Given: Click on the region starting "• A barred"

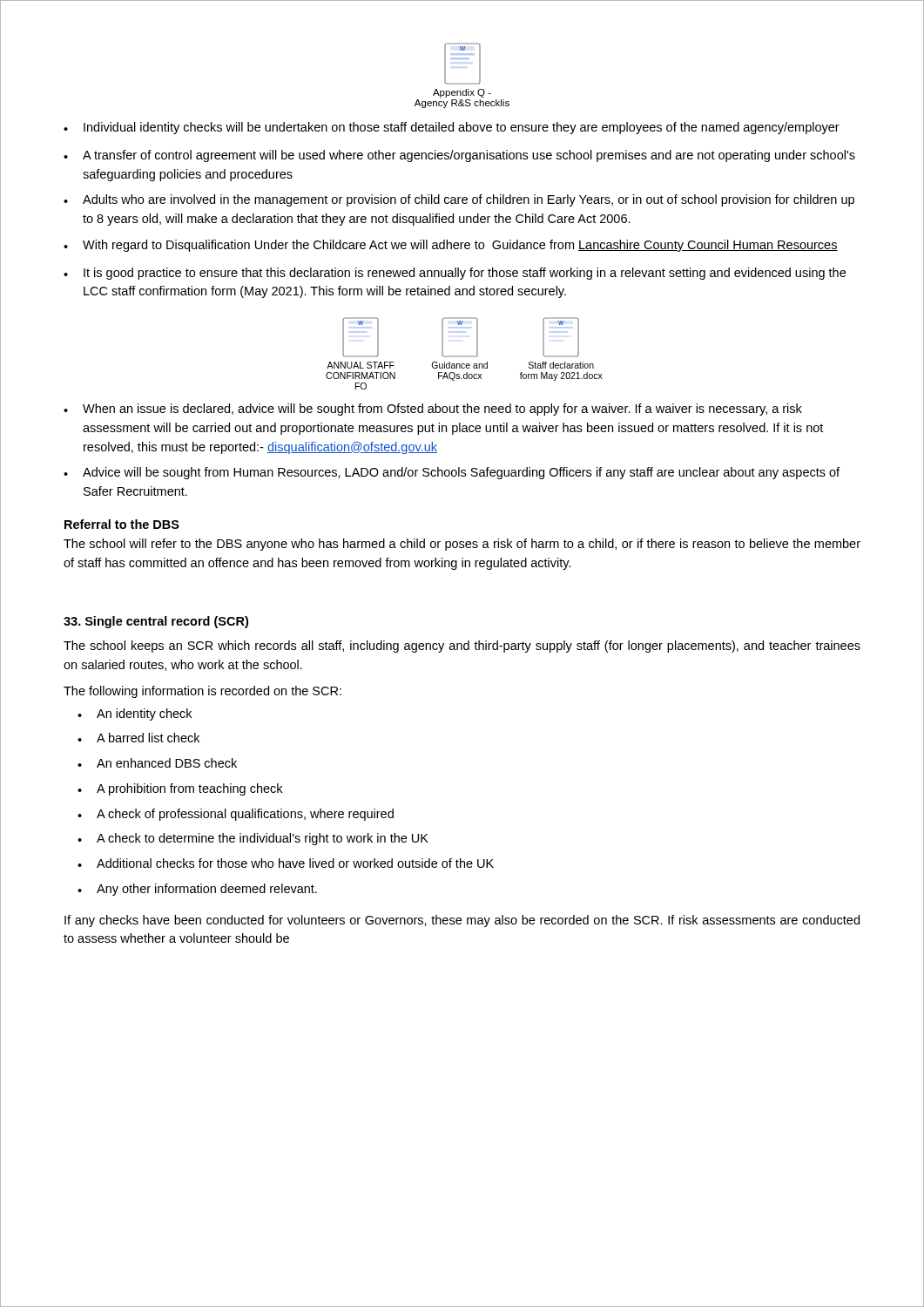Looking at the screenshot, I should (x=139, y=740).
